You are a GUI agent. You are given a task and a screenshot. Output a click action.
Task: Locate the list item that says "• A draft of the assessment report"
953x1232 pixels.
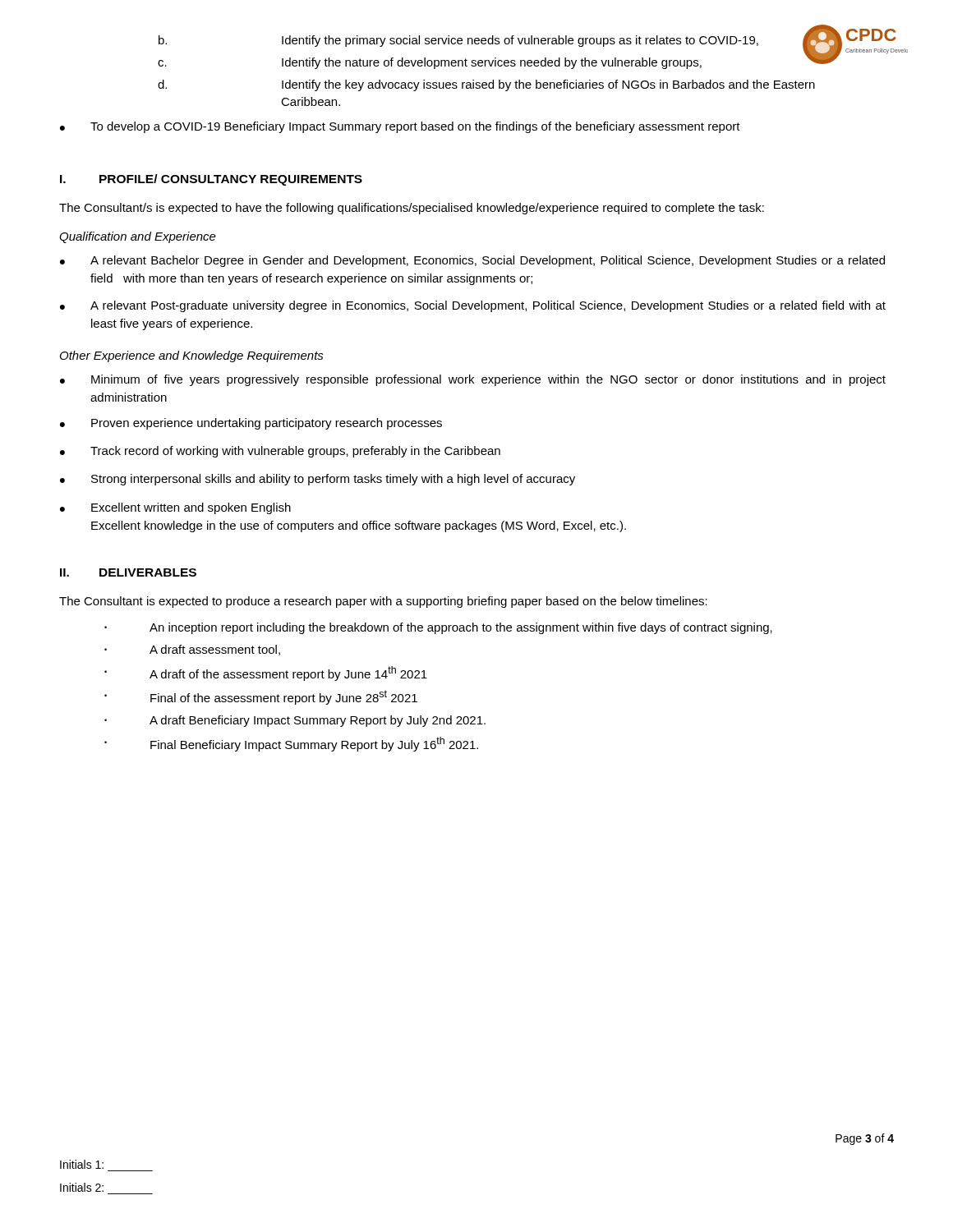pos(266,673)
